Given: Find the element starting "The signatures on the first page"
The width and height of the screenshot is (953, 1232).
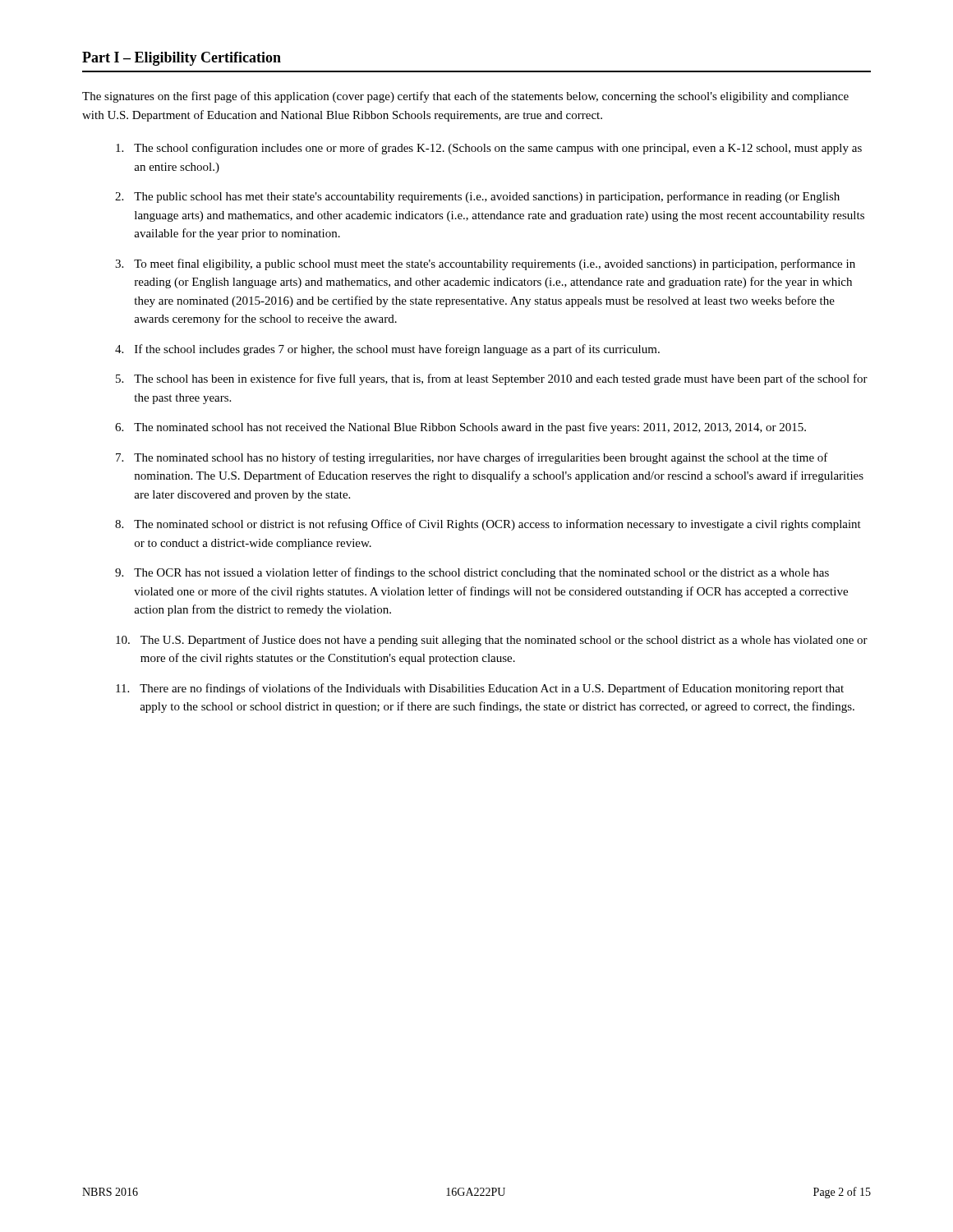Looking at the screenshot, I should 465,105.
